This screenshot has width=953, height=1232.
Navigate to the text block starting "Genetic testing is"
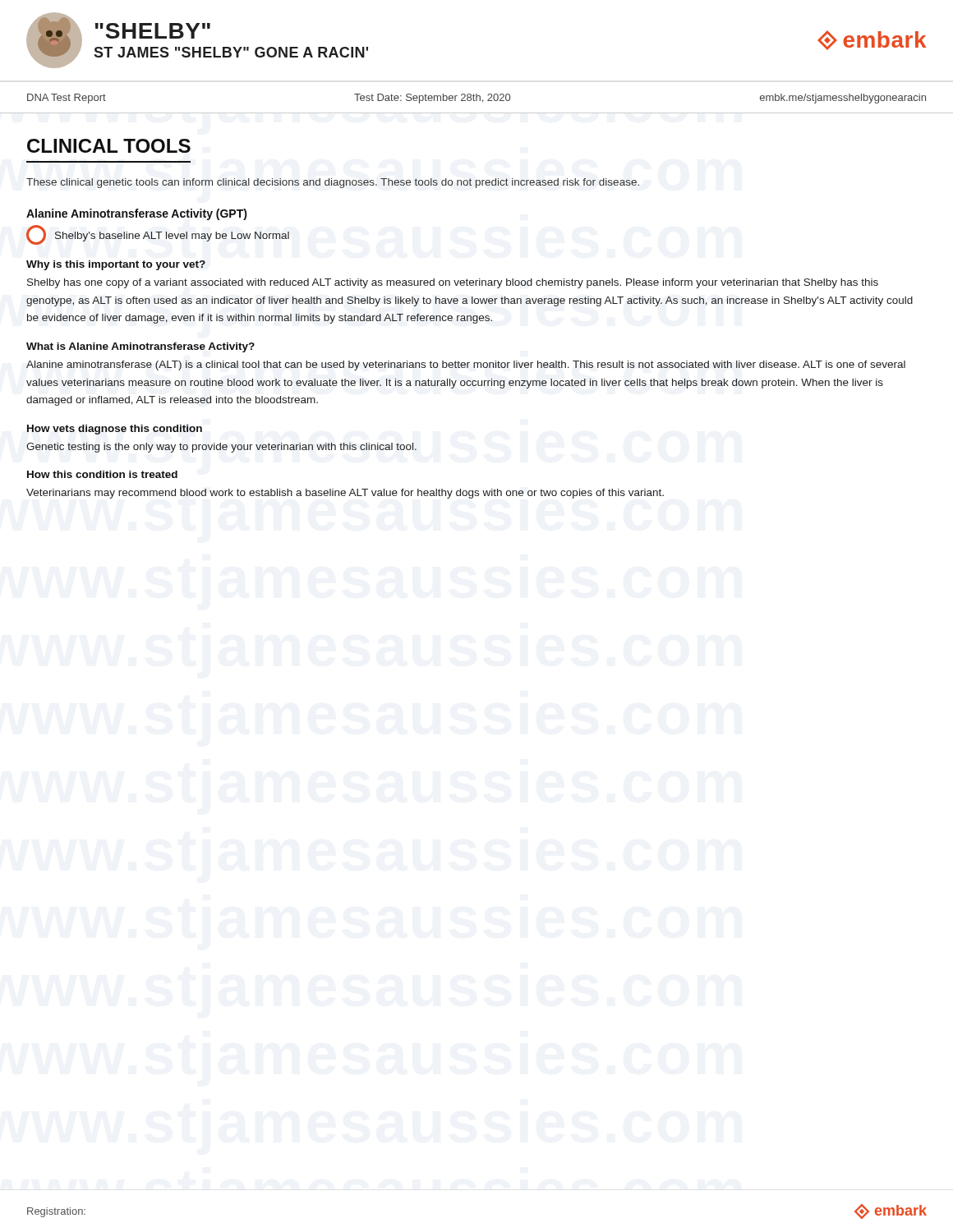click(x=221, y=448)
